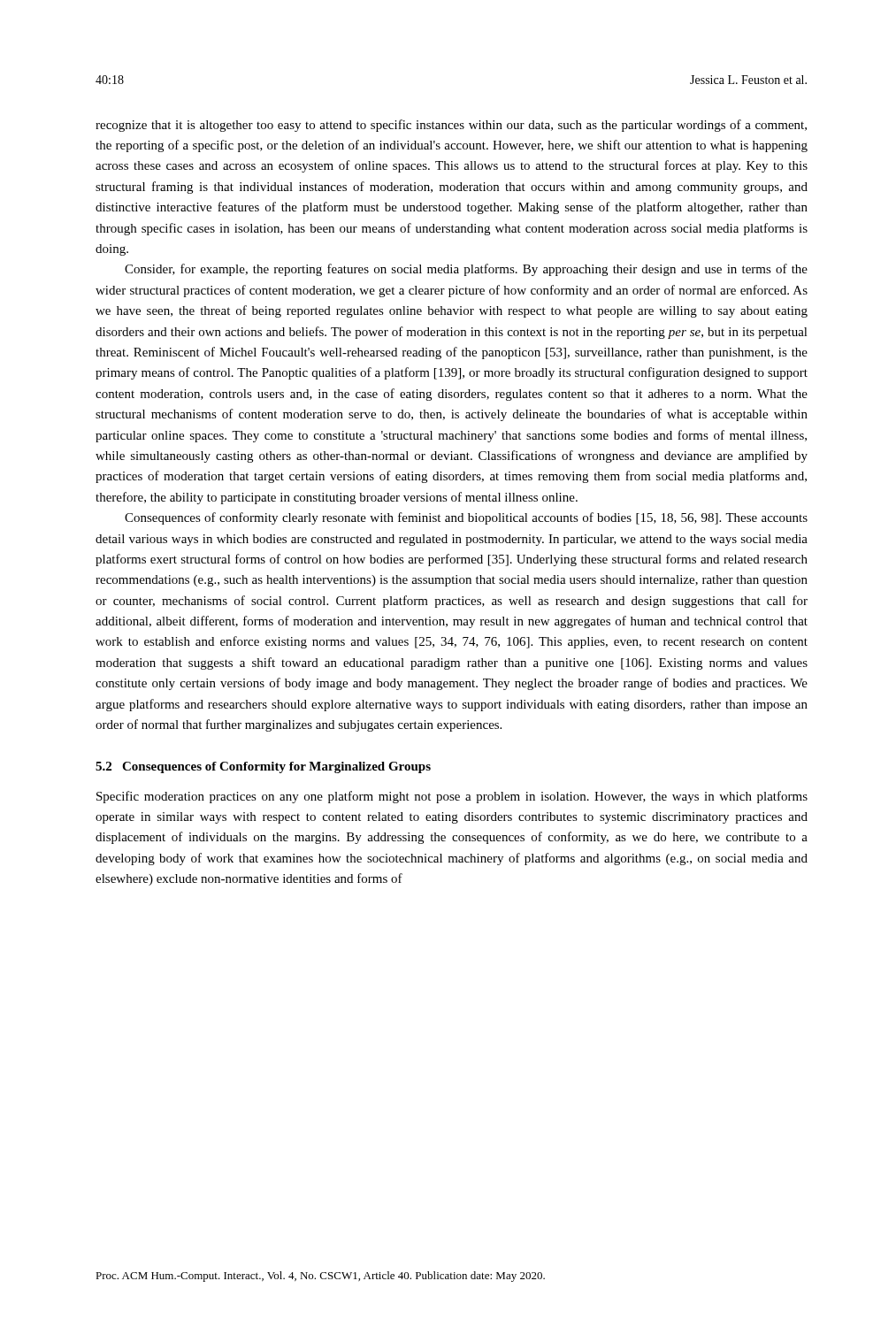Find the passage starting "Specific moderation practices"

pyautogui.click(x=452, y=838)
